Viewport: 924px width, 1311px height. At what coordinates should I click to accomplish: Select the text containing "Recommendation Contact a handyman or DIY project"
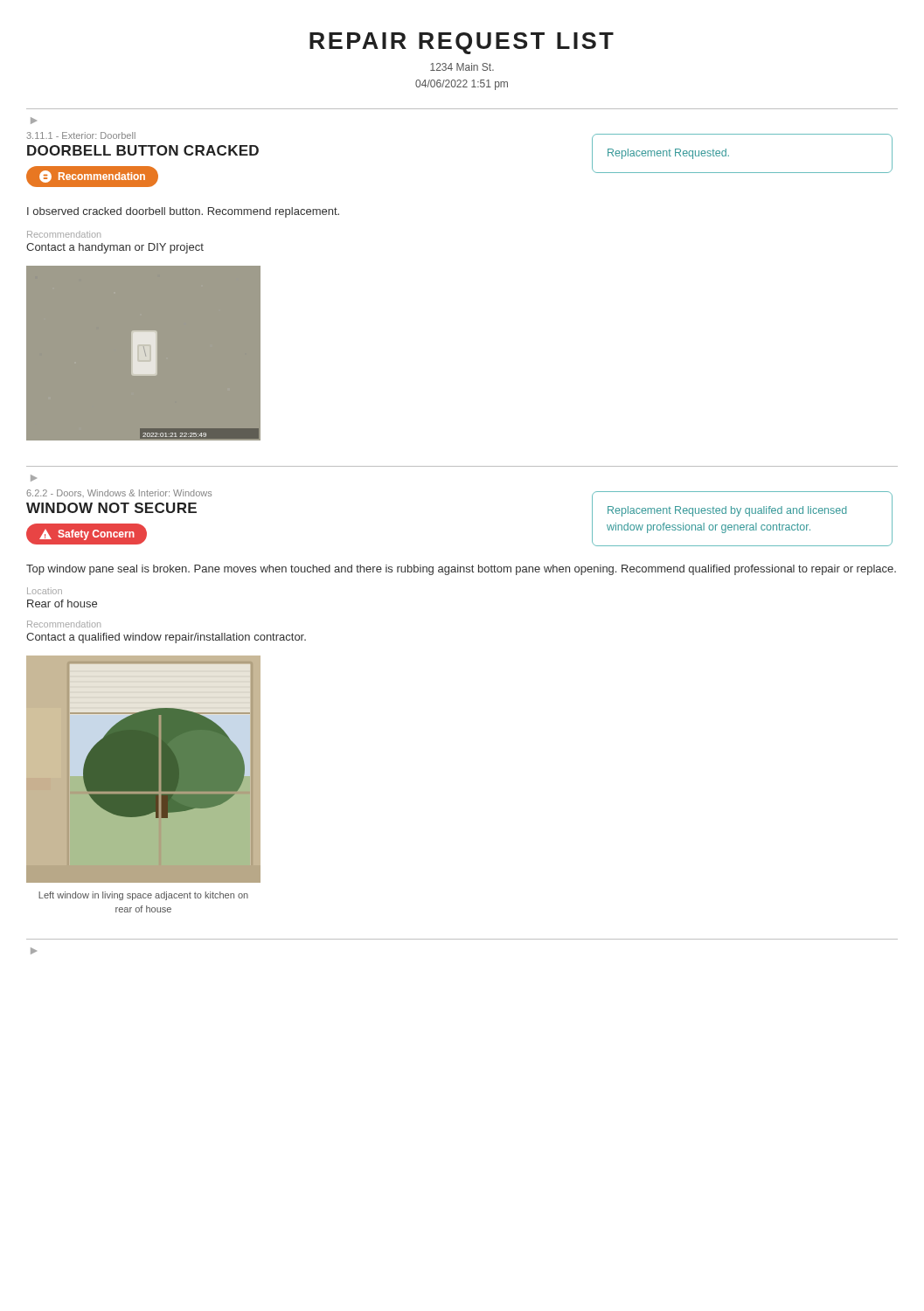pyautogui.click(x=64, y=234)
